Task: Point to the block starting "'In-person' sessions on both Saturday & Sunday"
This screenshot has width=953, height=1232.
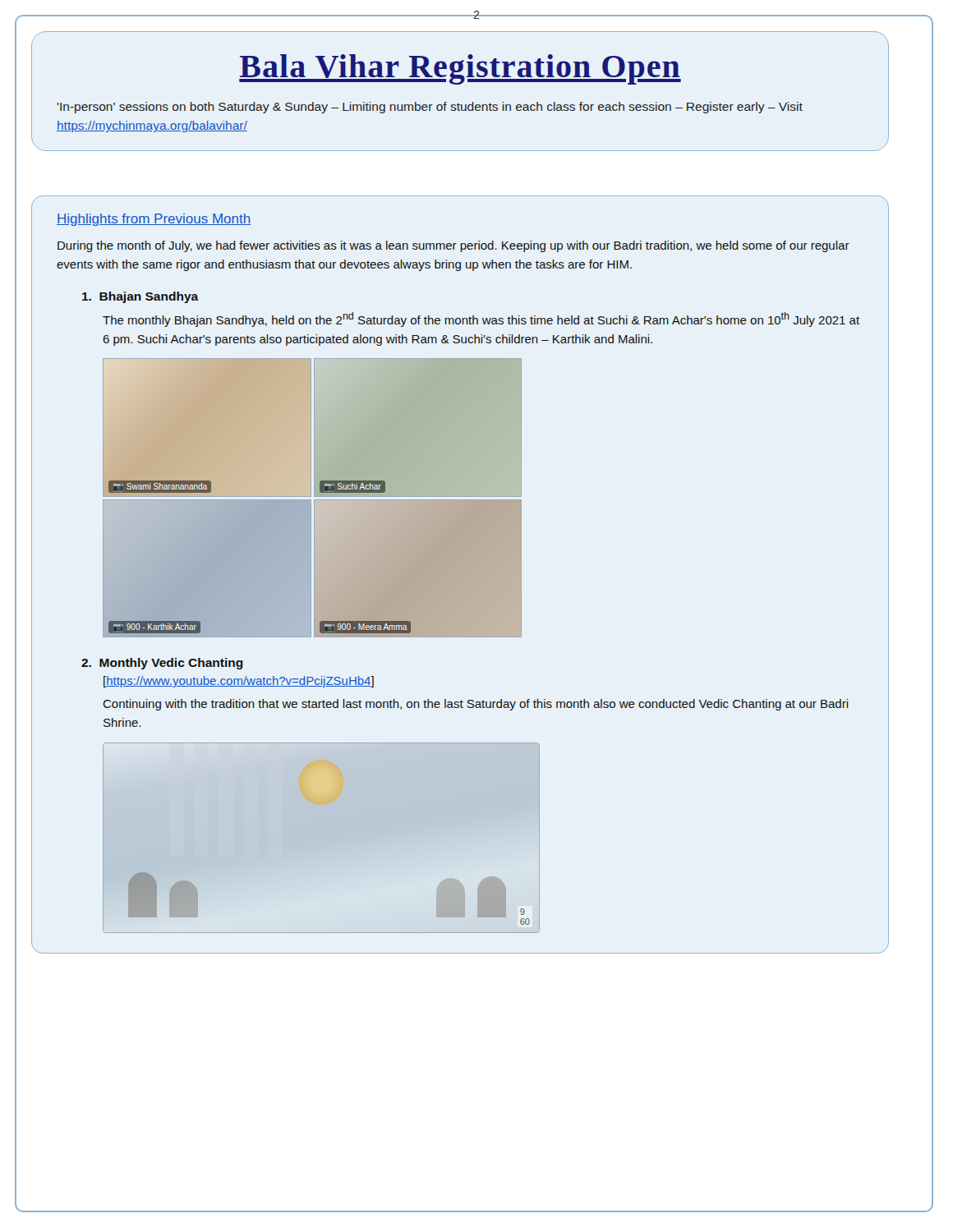Action: tap(430, 116)
